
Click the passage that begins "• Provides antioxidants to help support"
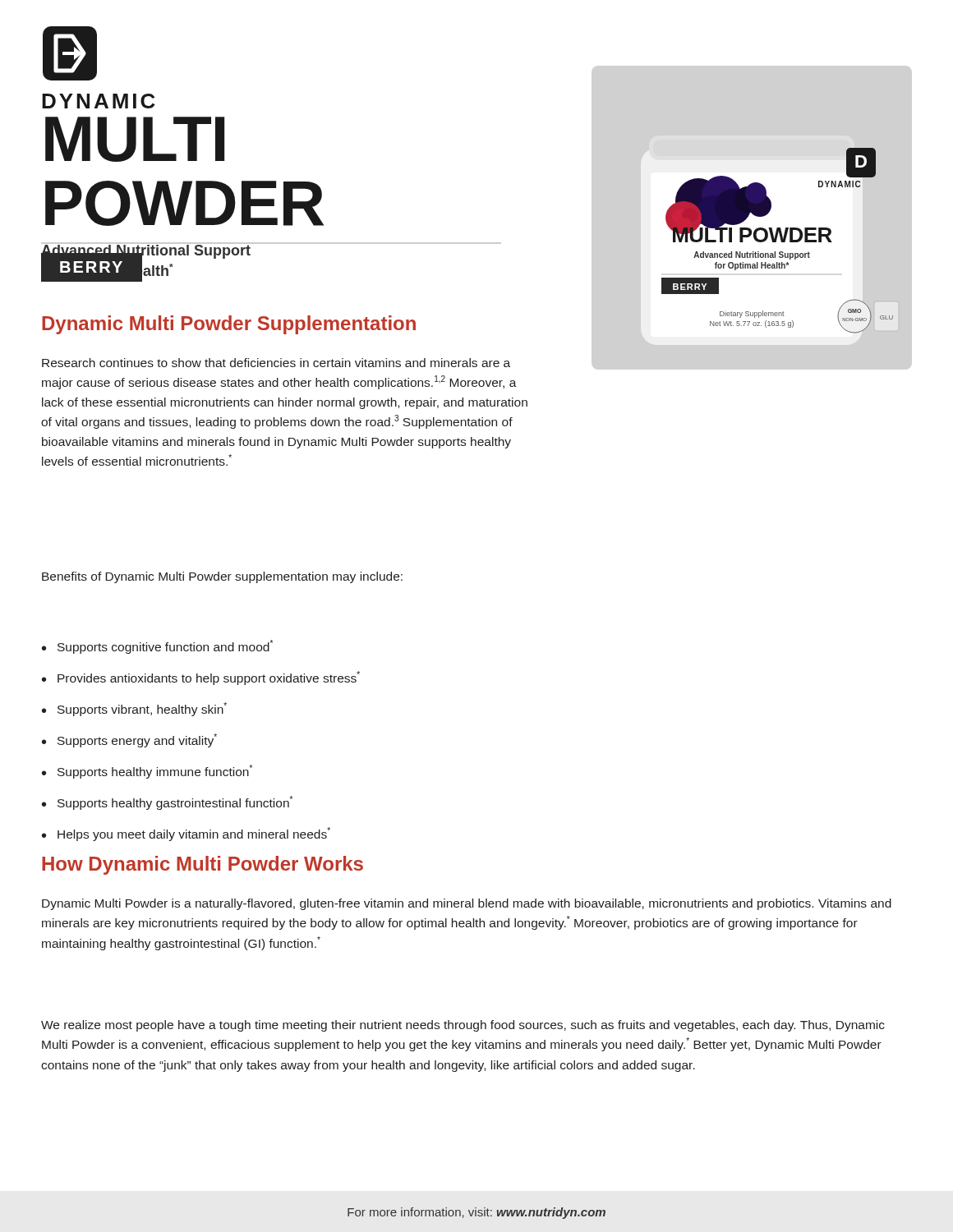click(201, 680)
